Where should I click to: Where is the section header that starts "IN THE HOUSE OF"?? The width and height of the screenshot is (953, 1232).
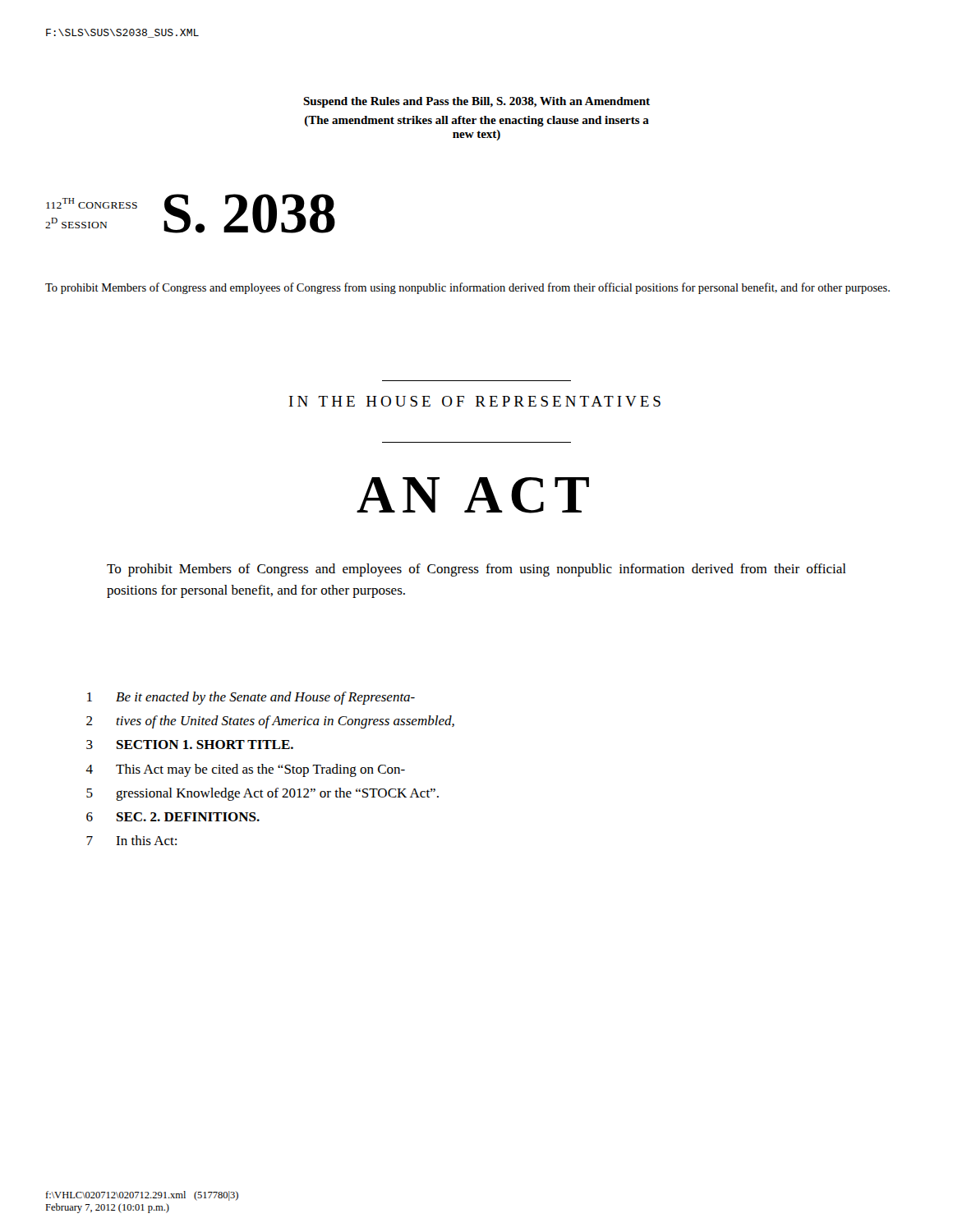coord(476,401)
